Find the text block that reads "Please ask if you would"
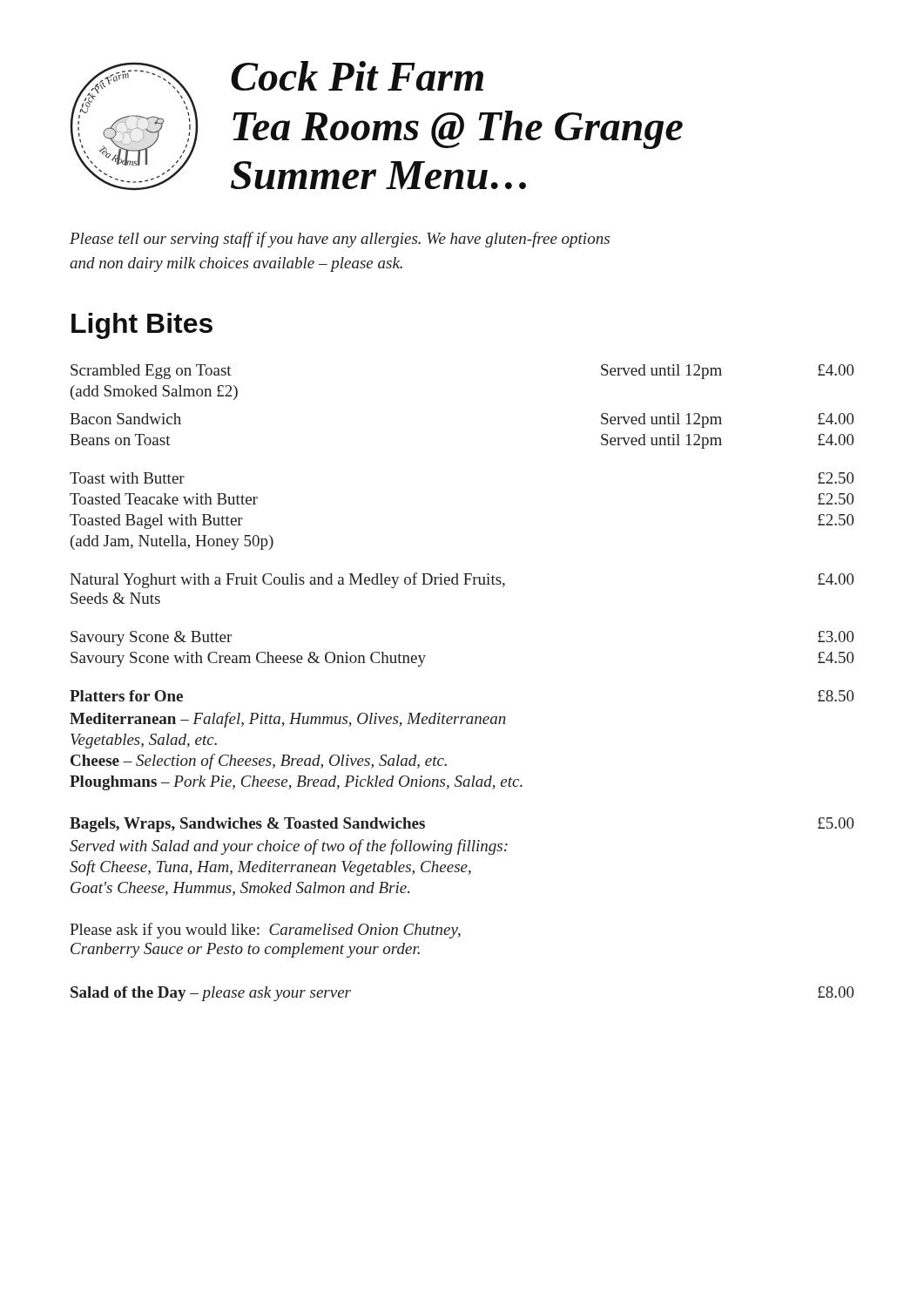 [265, 939]
